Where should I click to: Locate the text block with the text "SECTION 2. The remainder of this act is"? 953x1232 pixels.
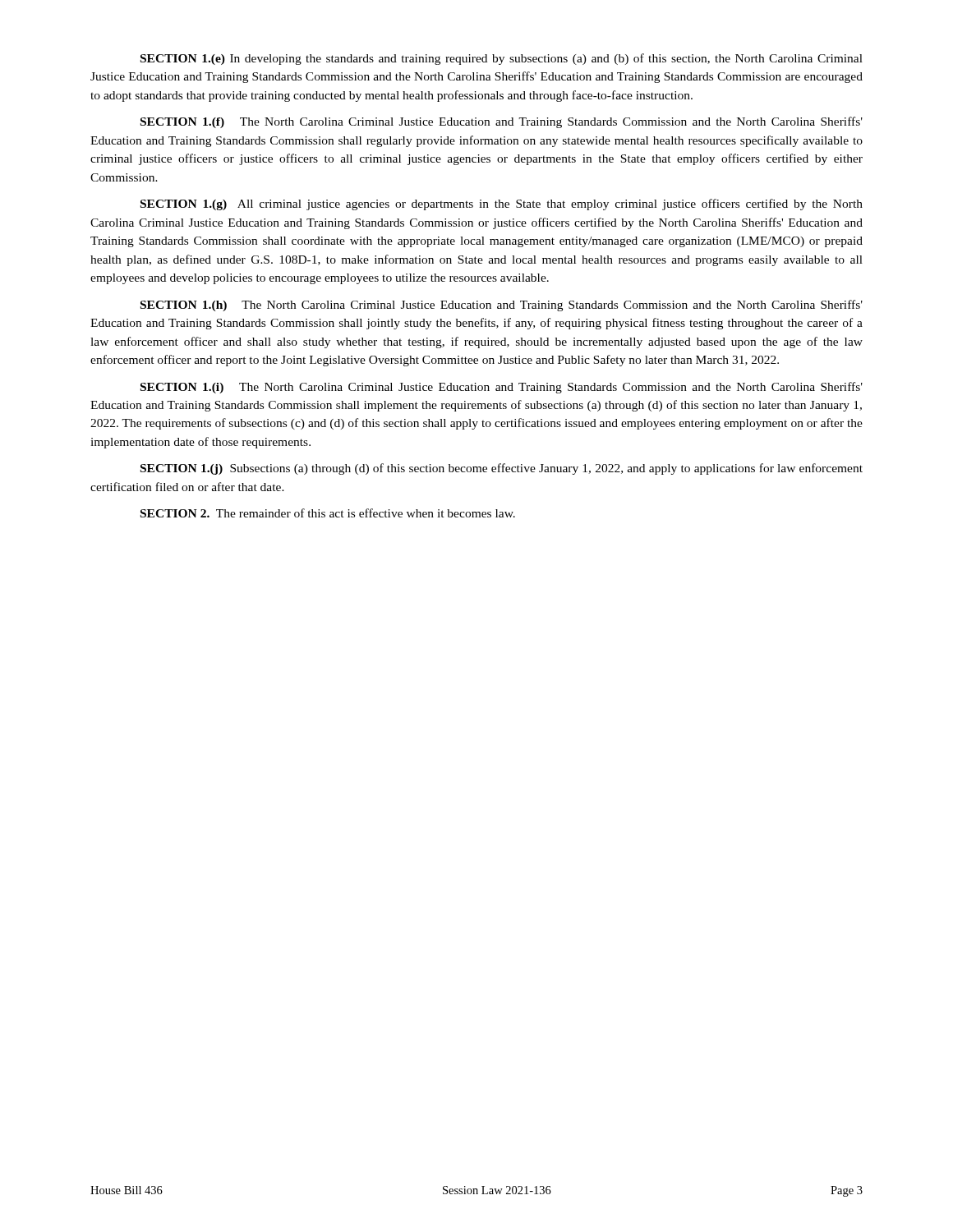pos(328,513)
